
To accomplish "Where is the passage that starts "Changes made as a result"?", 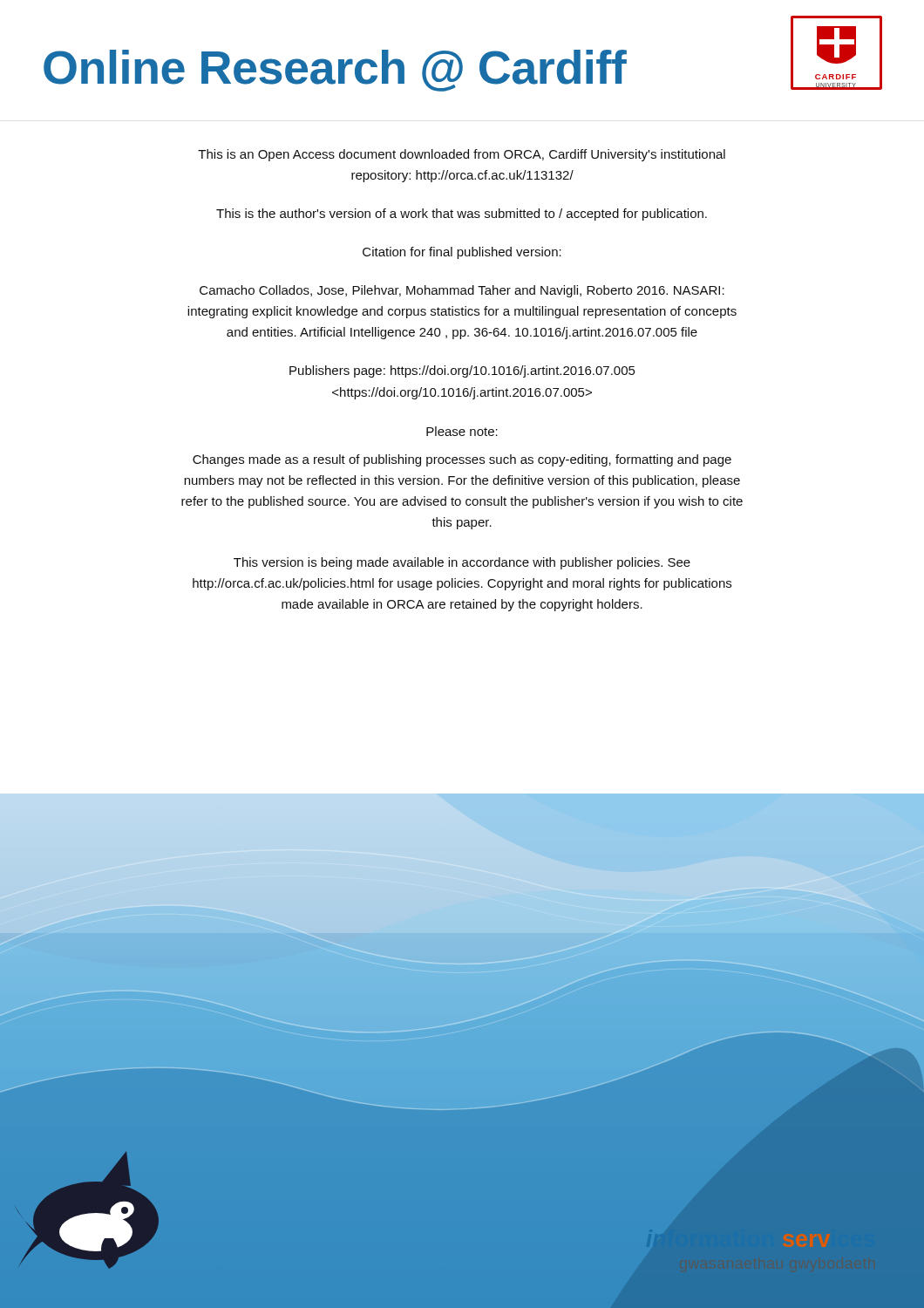I will (462, 490).
